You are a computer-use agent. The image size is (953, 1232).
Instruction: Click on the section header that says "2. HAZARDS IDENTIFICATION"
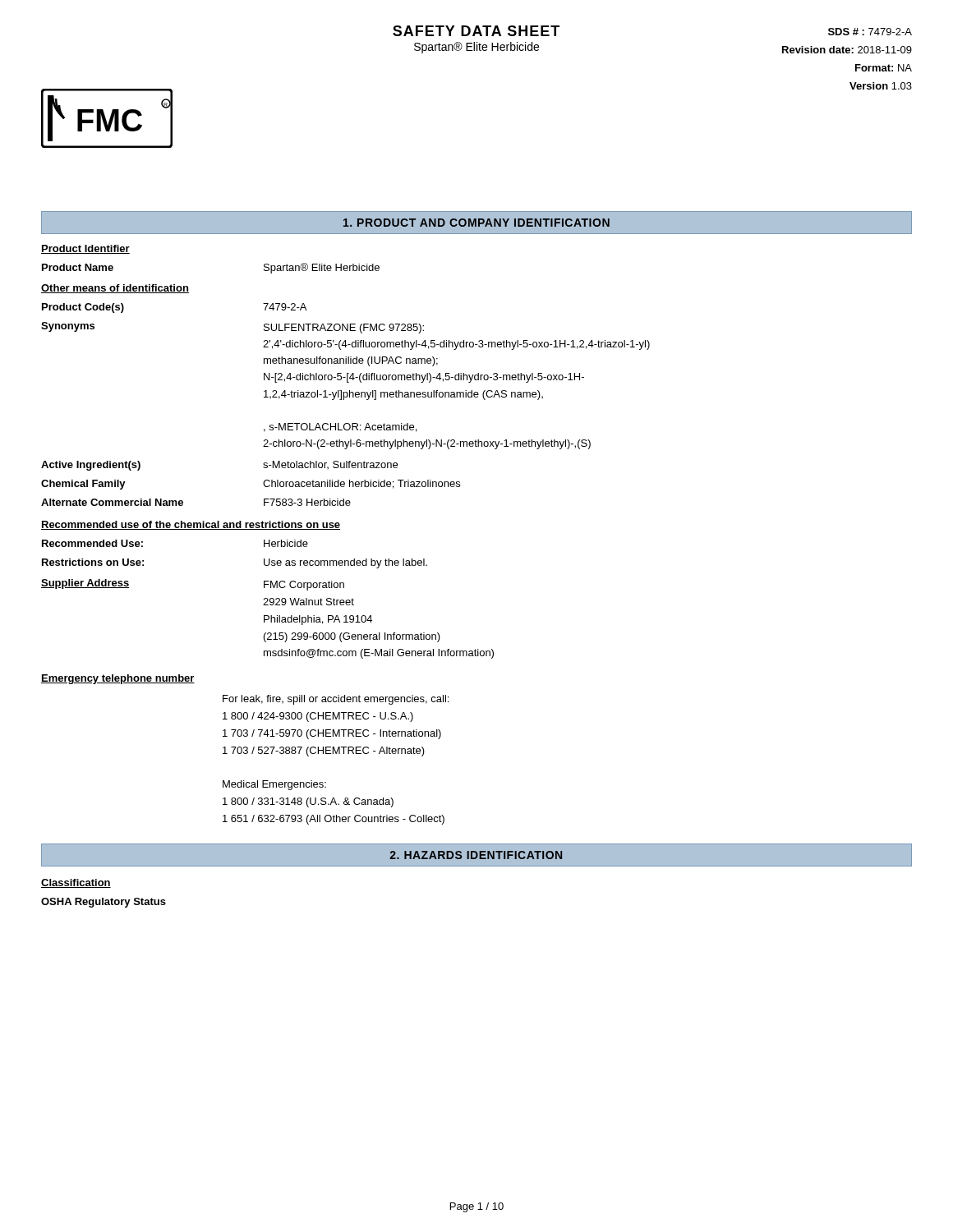click(x=476, y=855)
